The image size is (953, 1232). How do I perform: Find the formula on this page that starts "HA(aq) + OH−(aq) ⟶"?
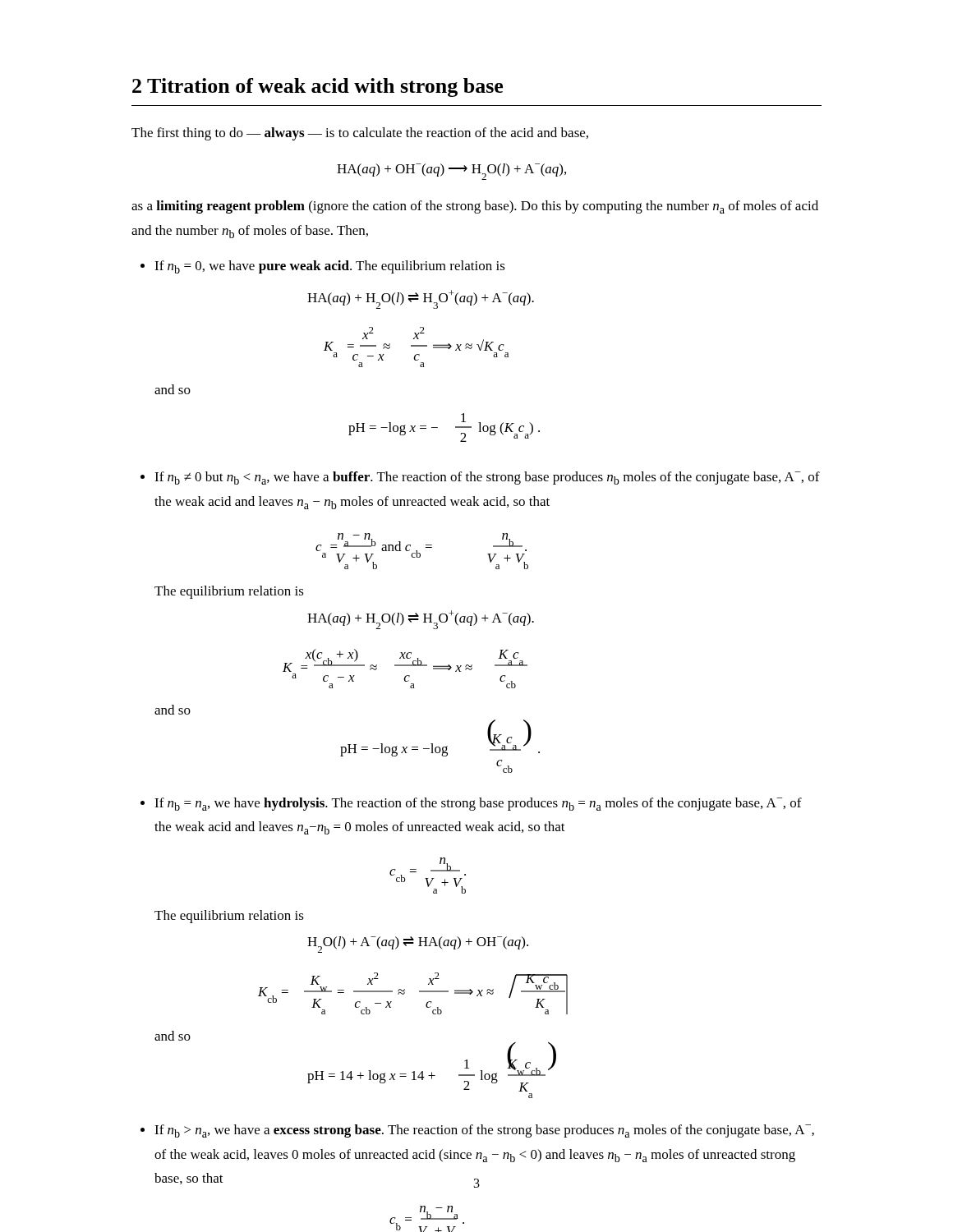(476, 169)
